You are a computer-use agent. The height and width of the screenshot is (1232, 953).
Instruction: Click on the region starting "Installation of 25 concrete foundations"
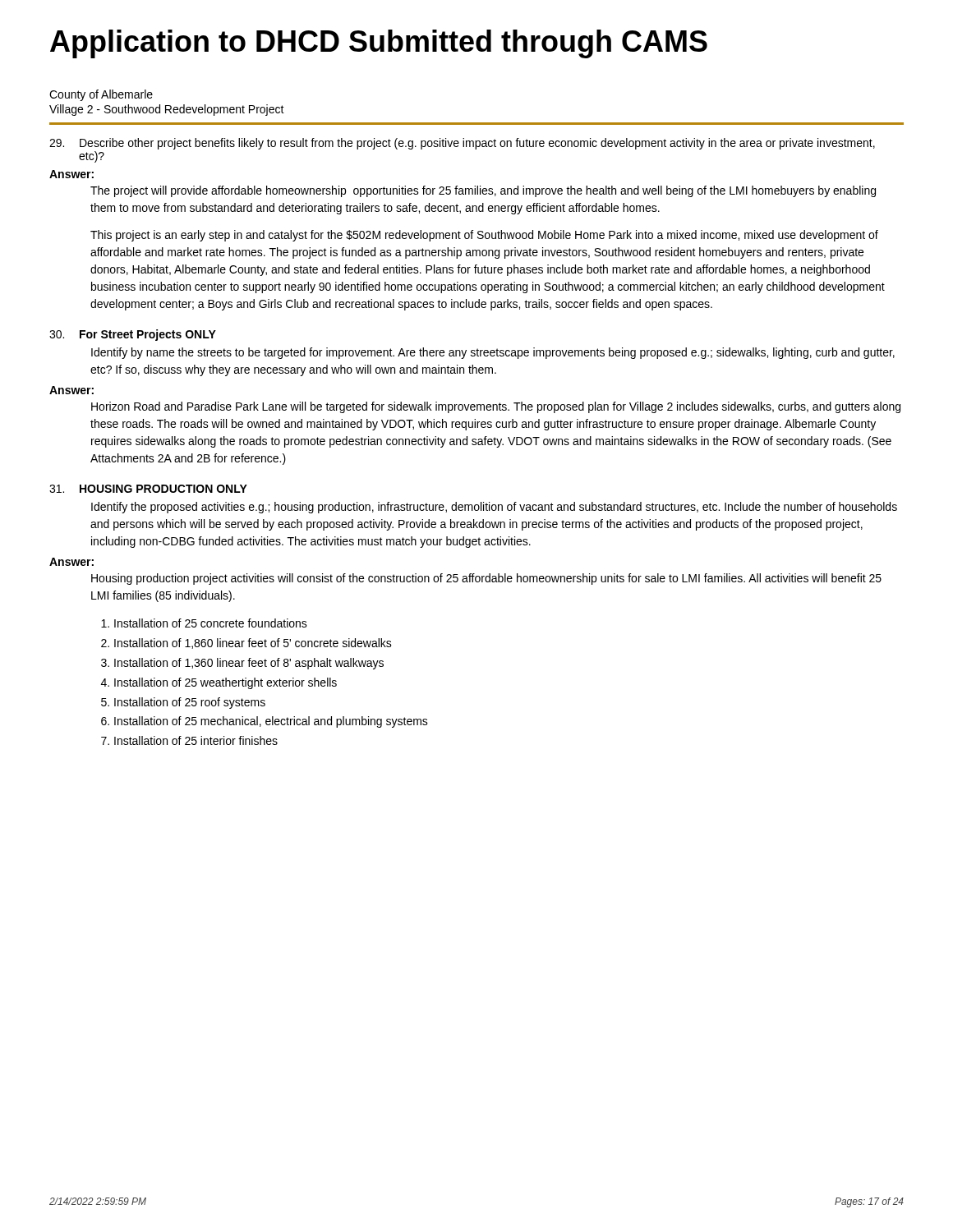[x=210, y=624]
